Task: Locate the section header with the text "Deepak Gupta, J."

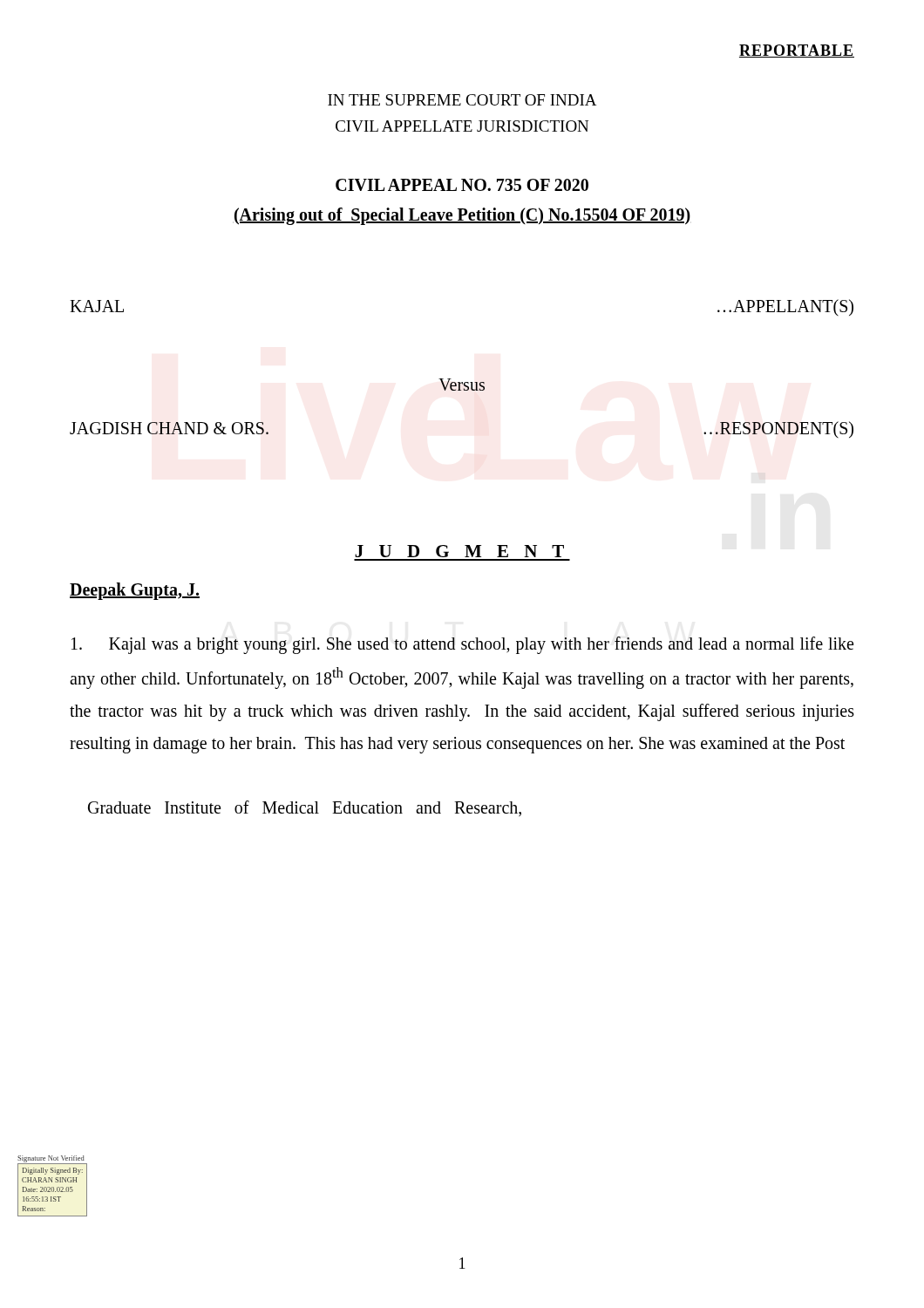Action: (x=135, y=589)
